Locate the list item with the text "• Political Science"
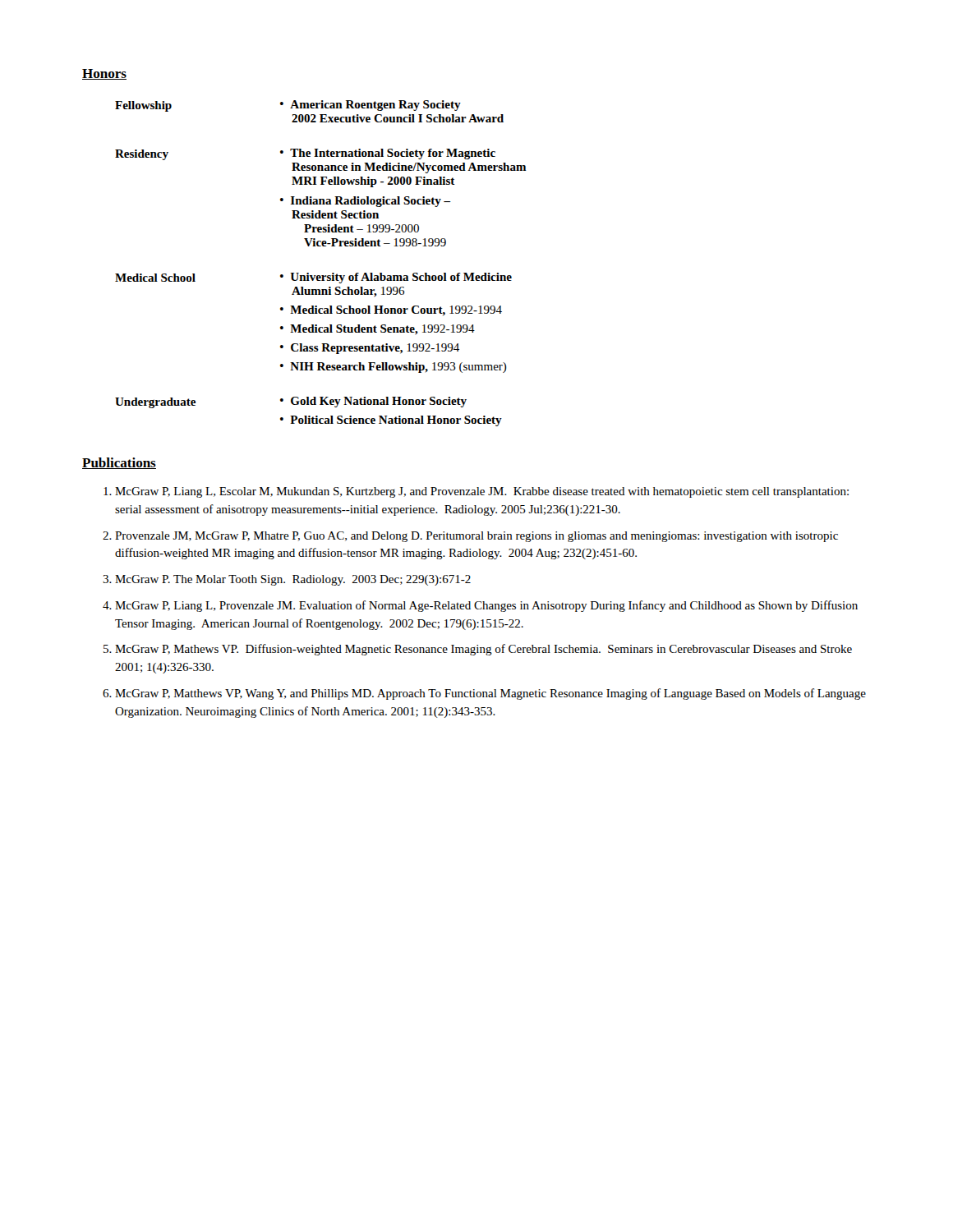Image resolution: width=953 pixels, height=1232 pixels. click(390, 419)
